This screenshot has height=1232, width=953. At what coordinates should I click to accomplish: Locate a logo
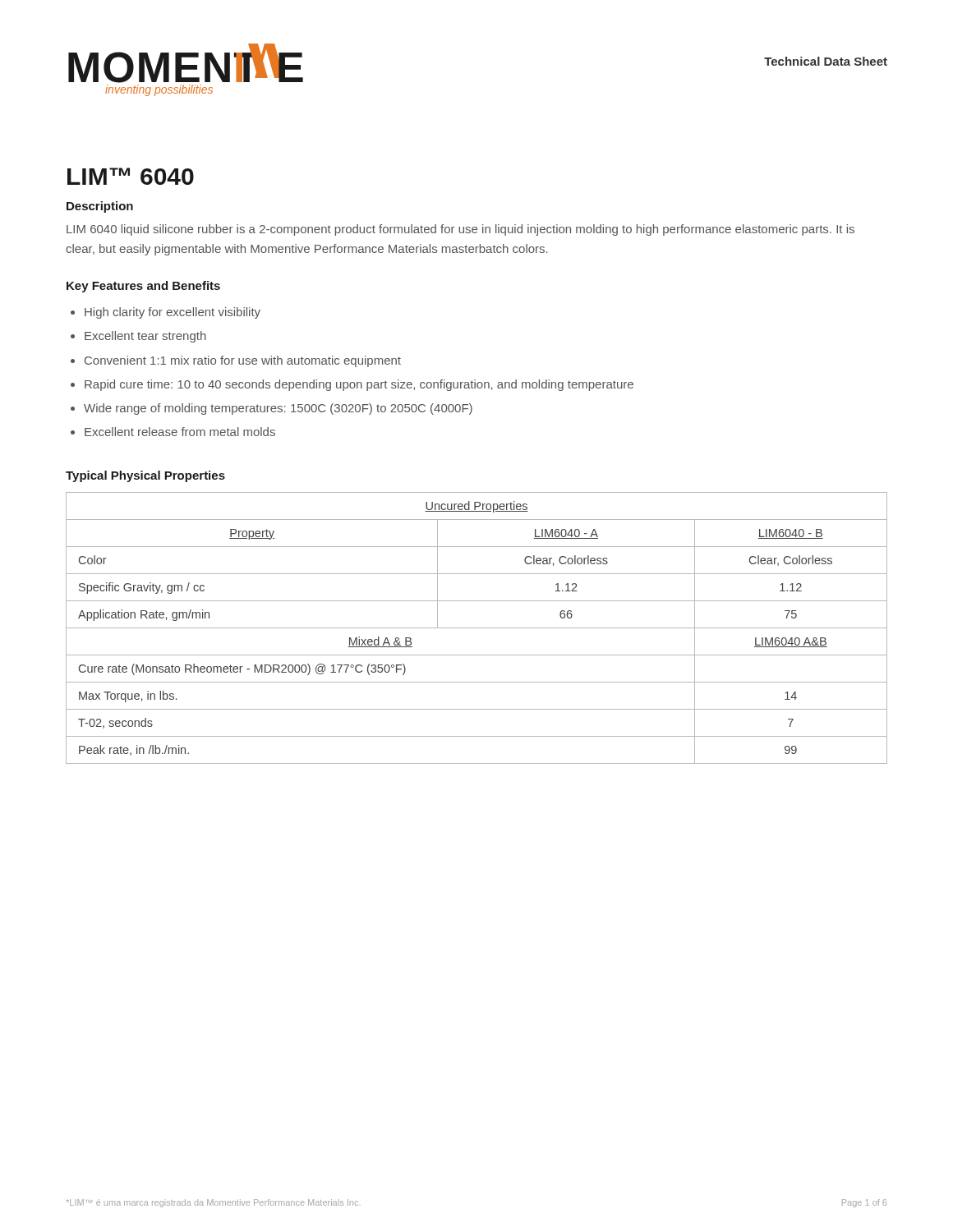(185, 68)
